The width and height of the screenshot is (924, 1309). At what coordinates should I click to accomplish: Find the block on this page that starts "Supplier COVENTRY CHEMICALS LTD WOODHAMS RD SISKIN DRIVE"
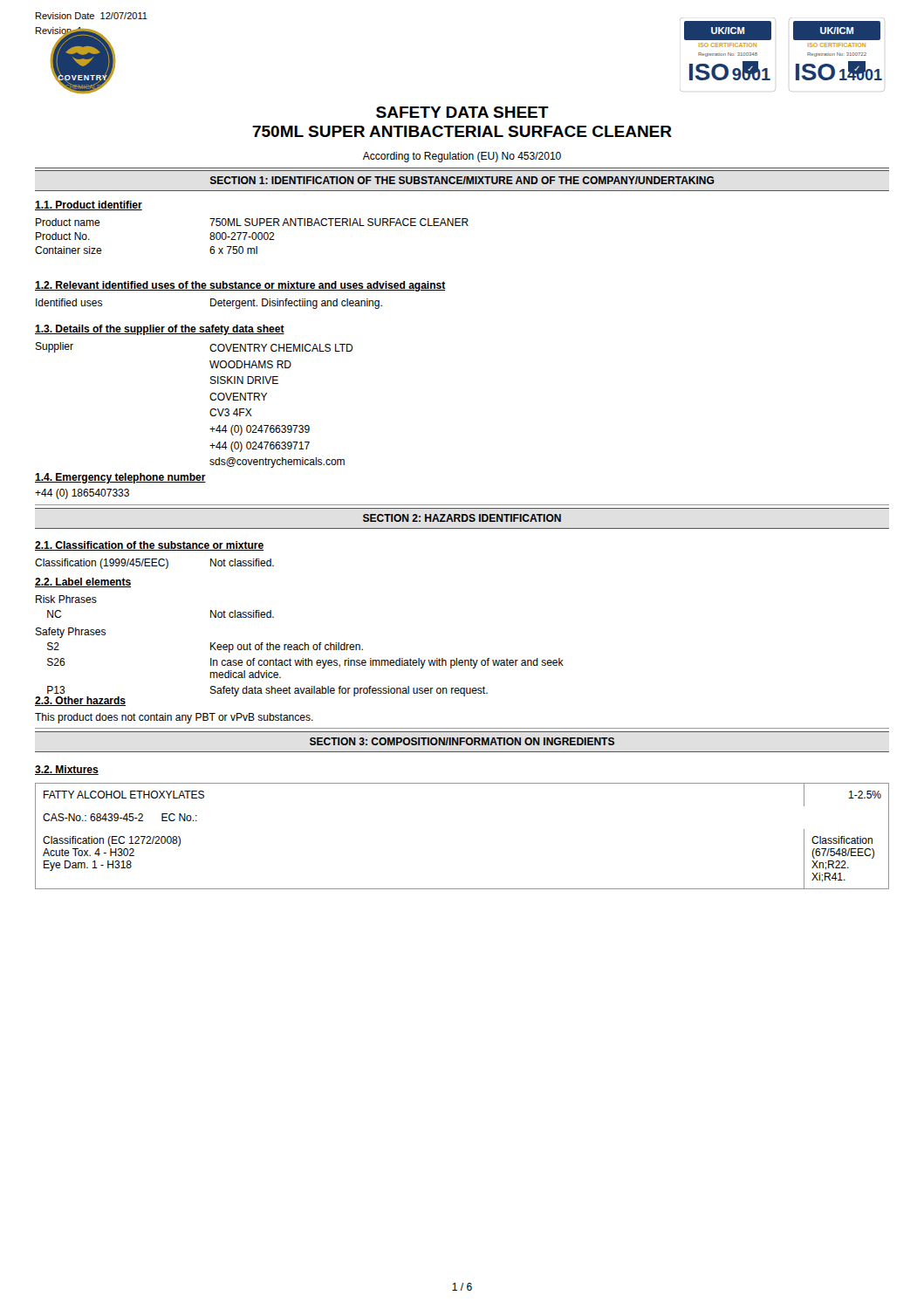(55, 347)
